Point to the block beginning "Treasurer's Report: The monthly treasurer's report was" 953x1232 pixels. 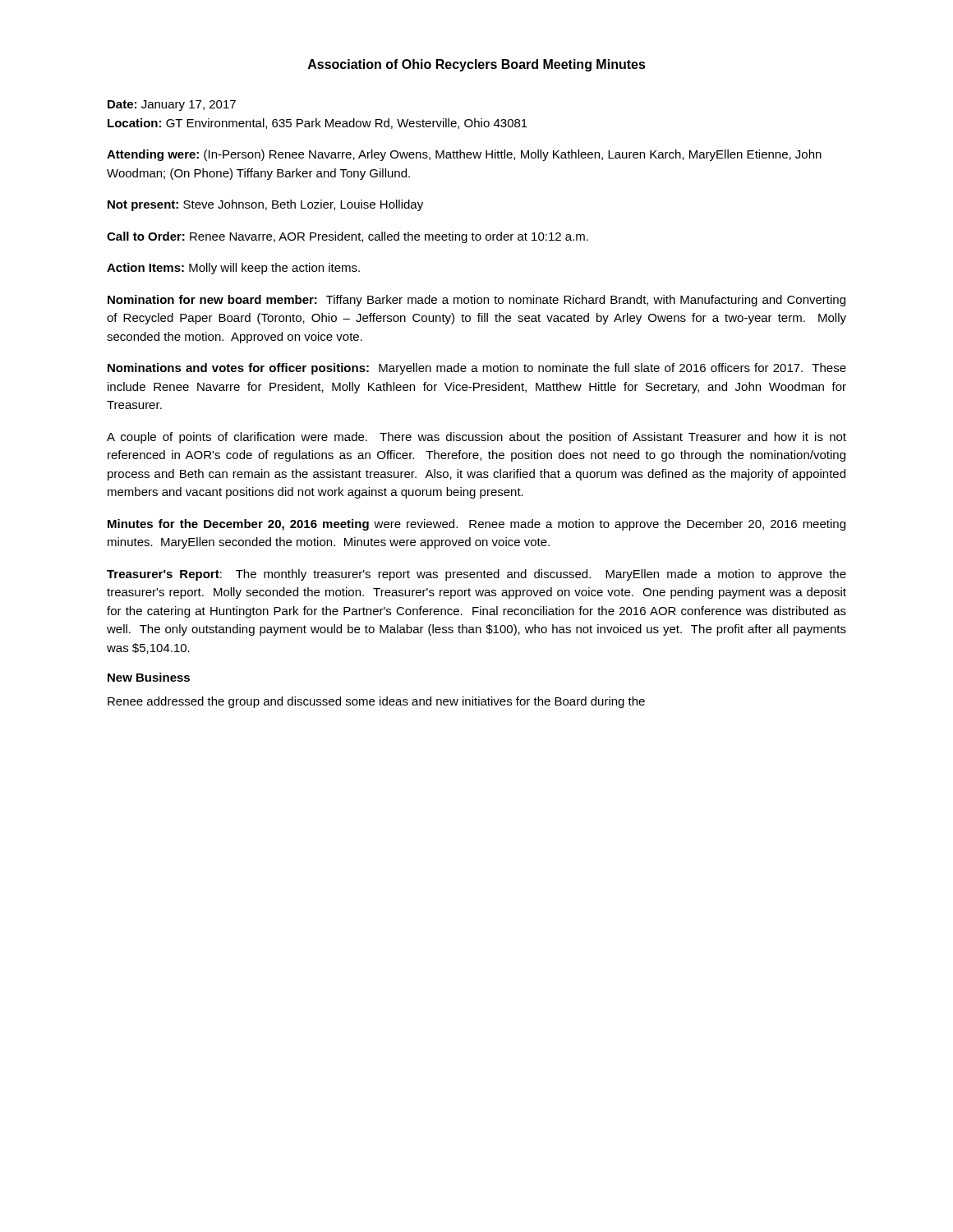[x=476, y=610]
